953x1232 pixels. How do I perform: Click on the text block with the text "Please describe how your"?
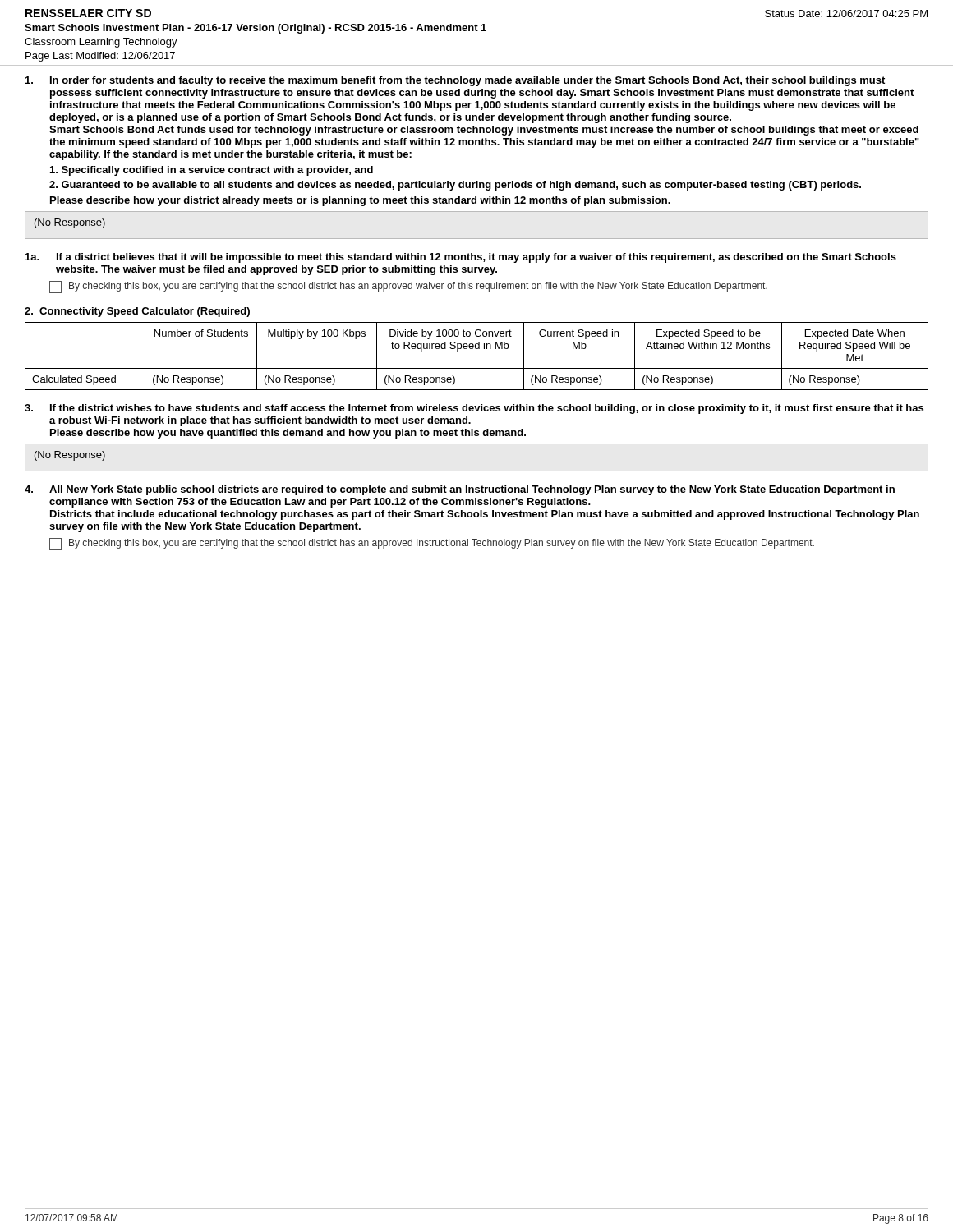360,200
